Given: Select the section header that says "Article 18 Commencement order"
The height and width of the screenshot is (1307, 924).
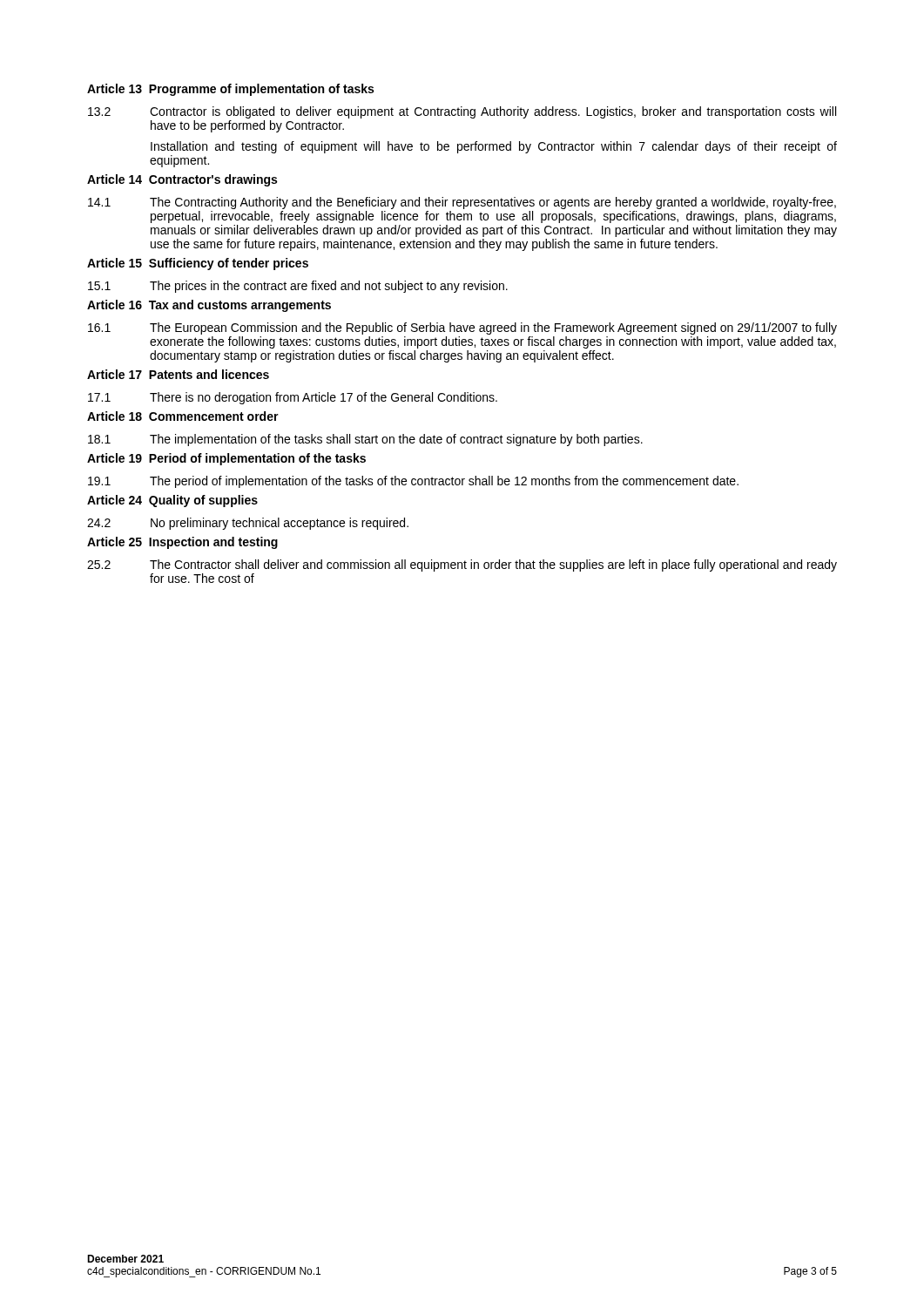Looking at the screenshot, I should 183,416.
